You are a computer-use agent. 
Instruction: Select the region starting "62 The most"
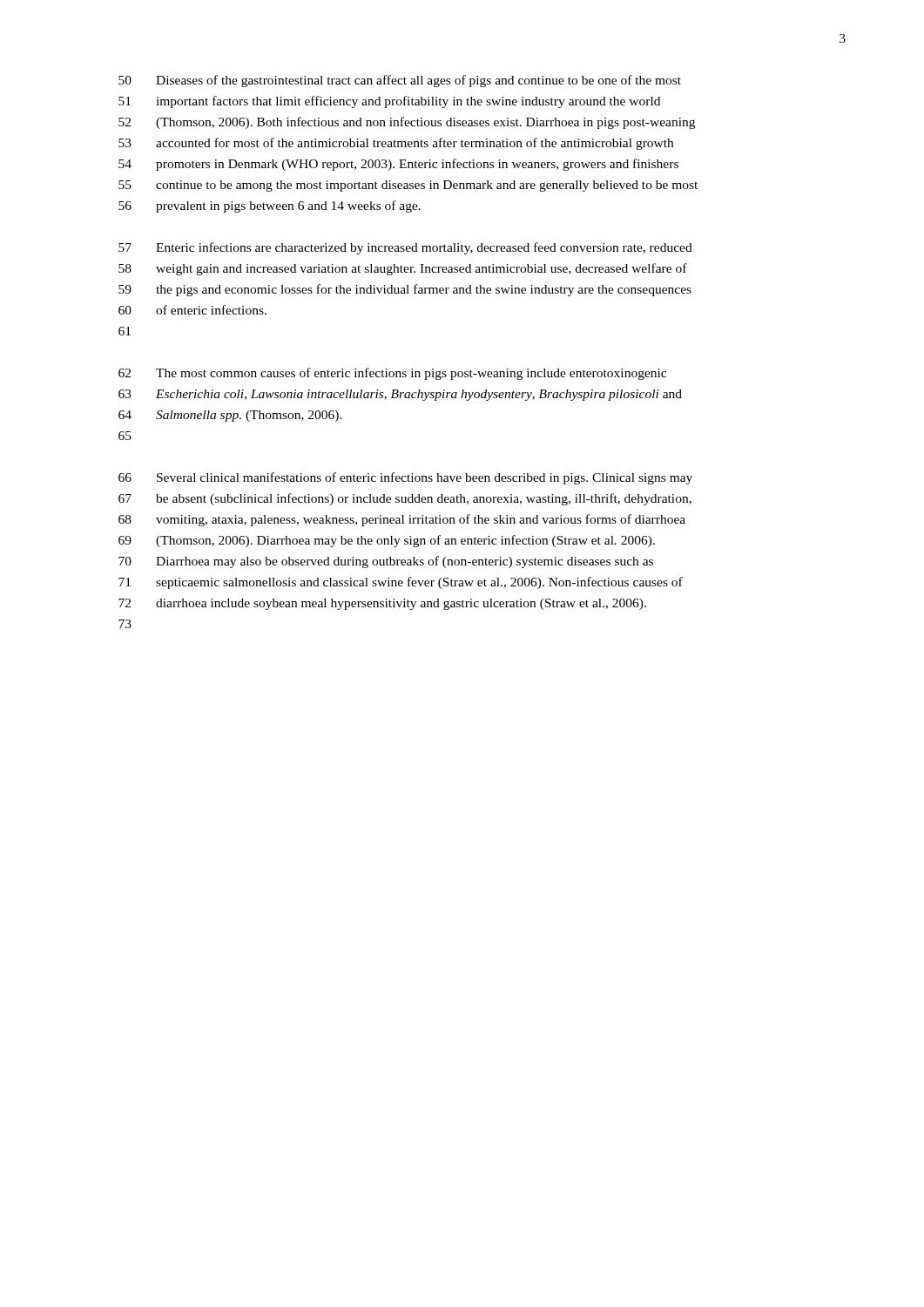(x=473, y=394)
